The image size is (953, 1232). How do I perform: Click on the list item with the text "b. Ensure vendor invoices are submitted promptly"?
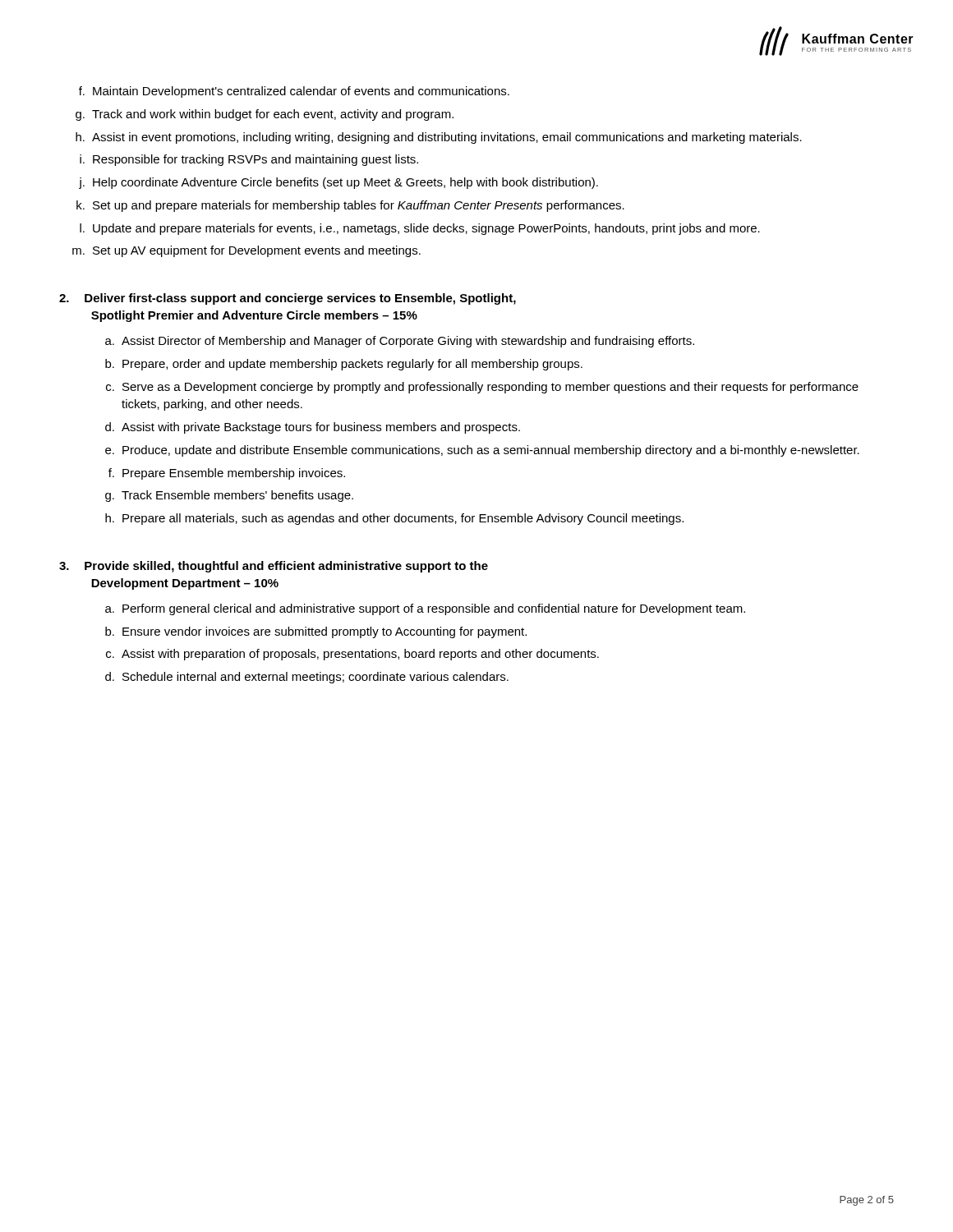(491, 631)
